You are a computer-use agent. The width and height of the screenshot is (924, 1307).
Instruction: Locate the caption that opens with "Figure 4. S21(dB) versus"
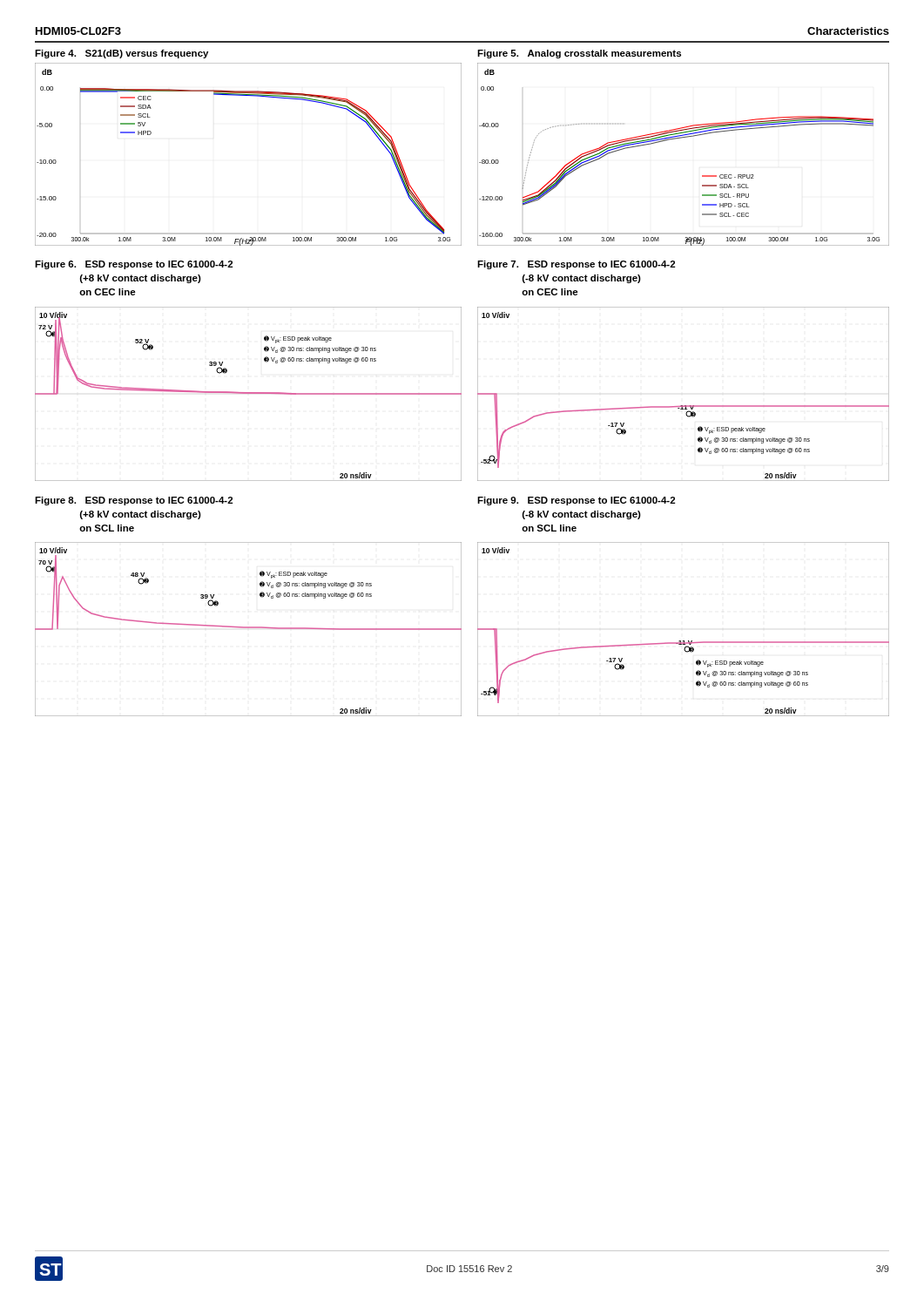point(122,53)
